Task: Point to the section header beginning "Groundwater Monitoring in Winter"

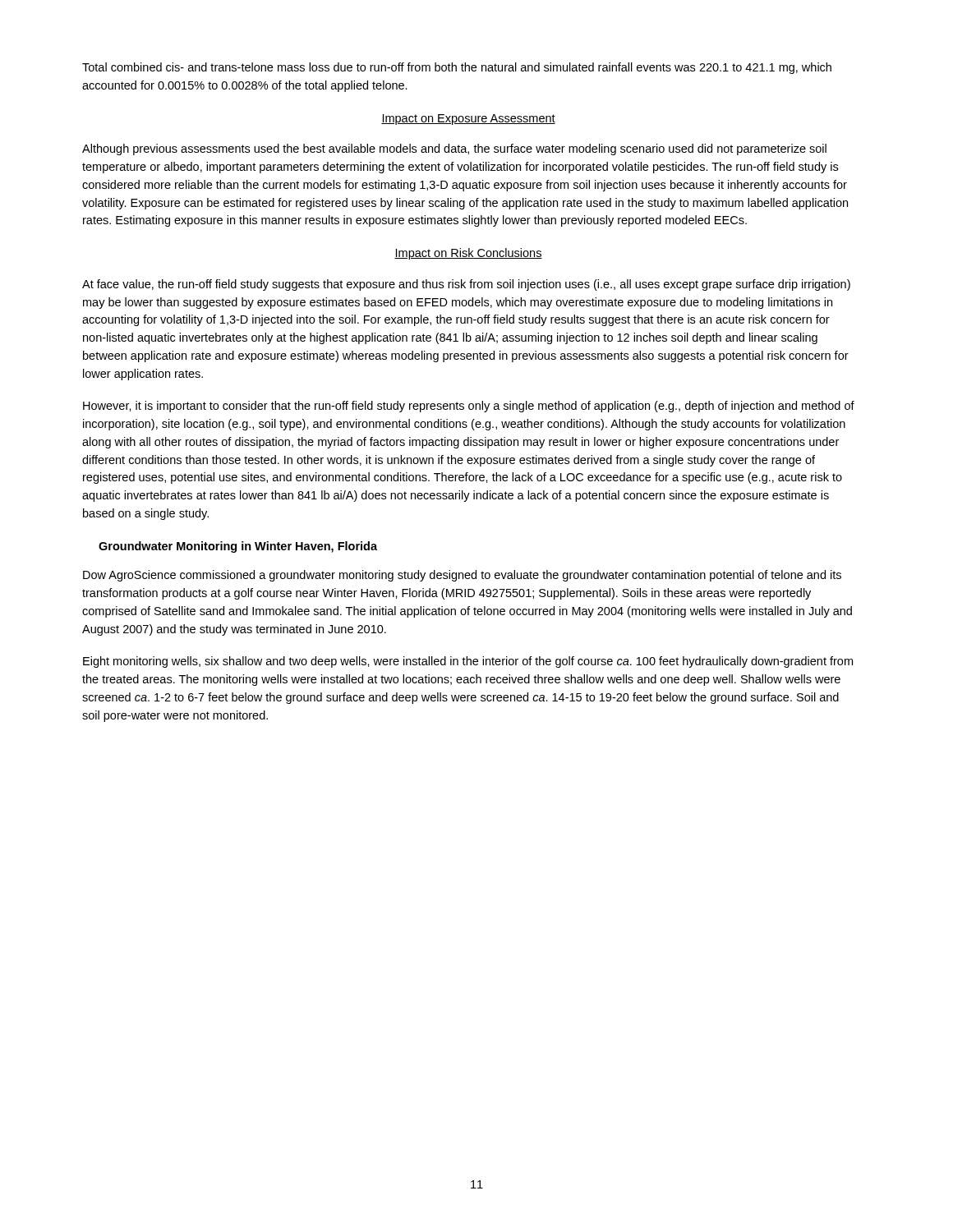Action: (x=238, y=546)
